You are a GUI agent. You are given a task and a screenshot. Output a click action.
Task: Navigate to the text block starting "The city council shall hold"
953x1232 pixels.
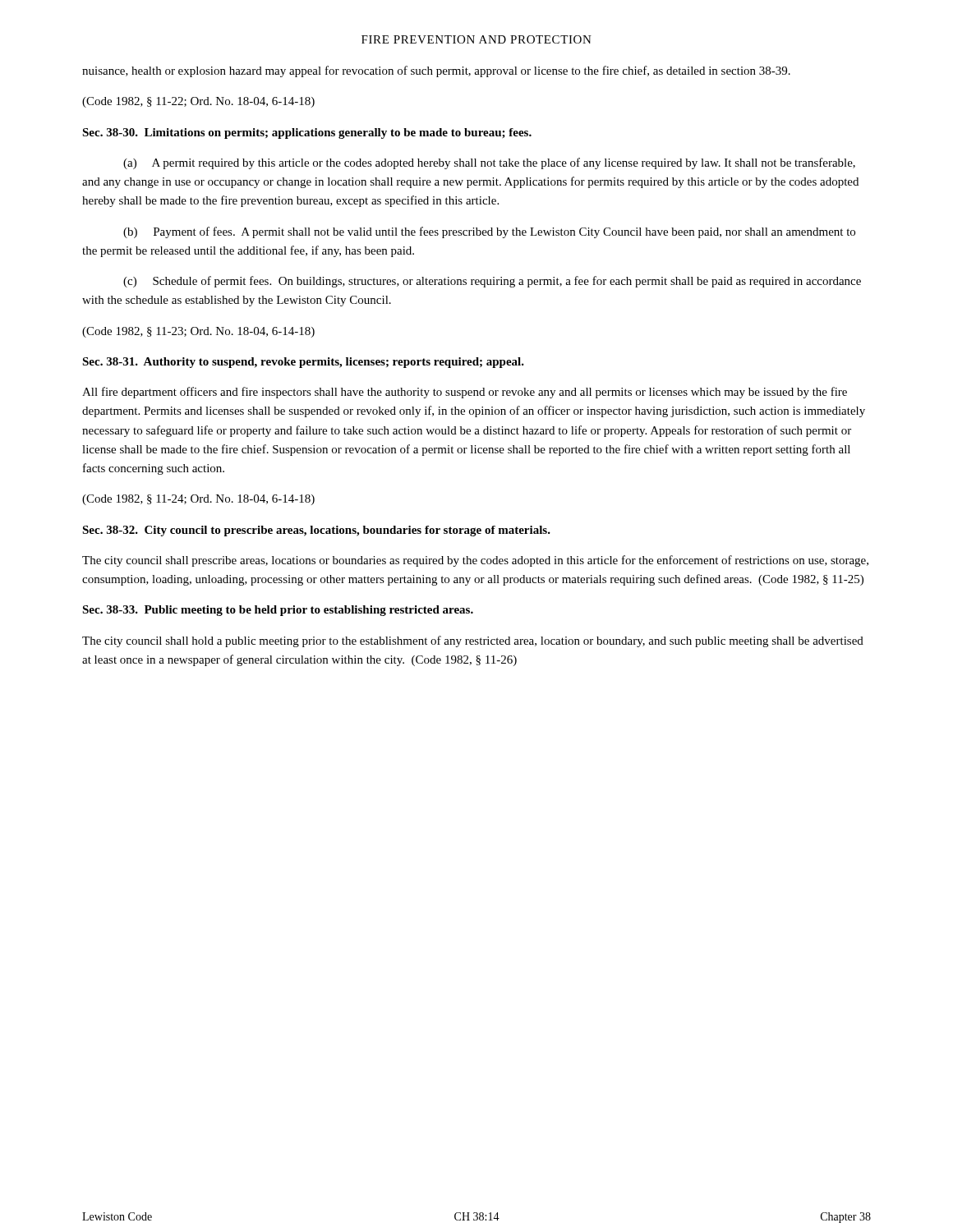tap(473, 650)
